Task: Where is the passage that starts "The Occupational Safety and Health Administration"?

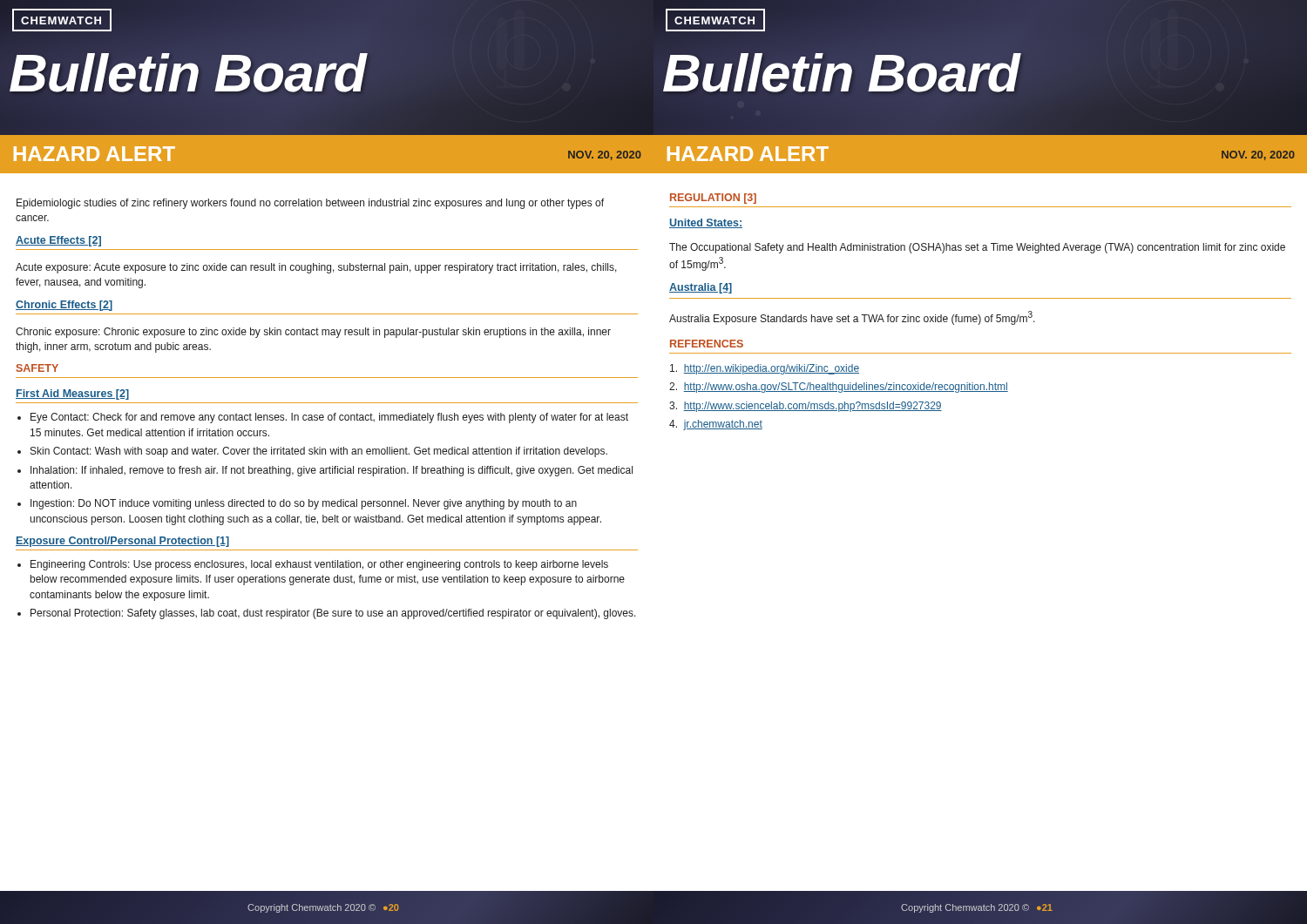Action: (x=980, y=257)
